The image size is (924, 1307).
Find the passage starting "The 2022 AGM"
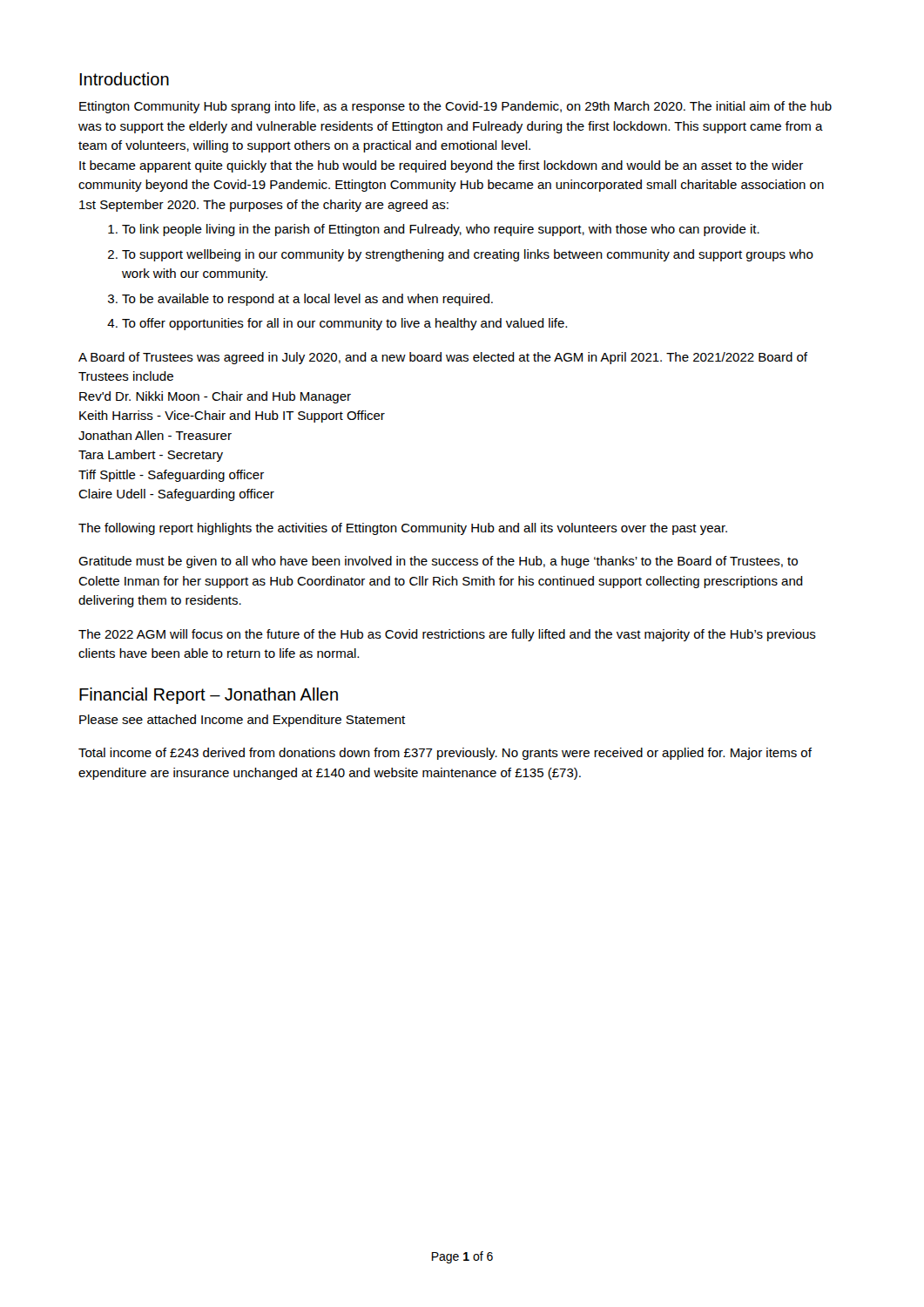[x=447, y=643]
